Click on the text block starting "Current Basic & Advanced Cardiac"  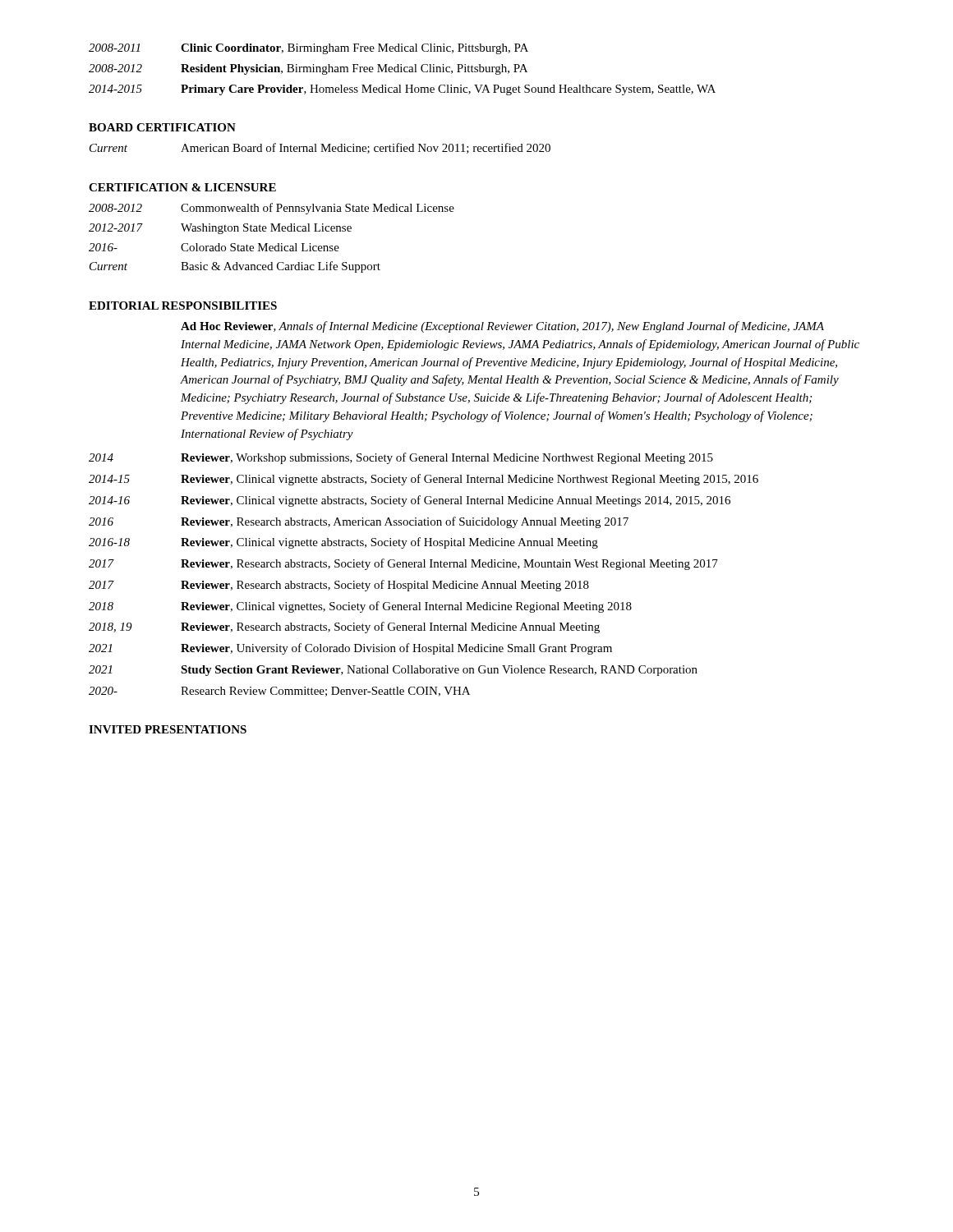235,267
